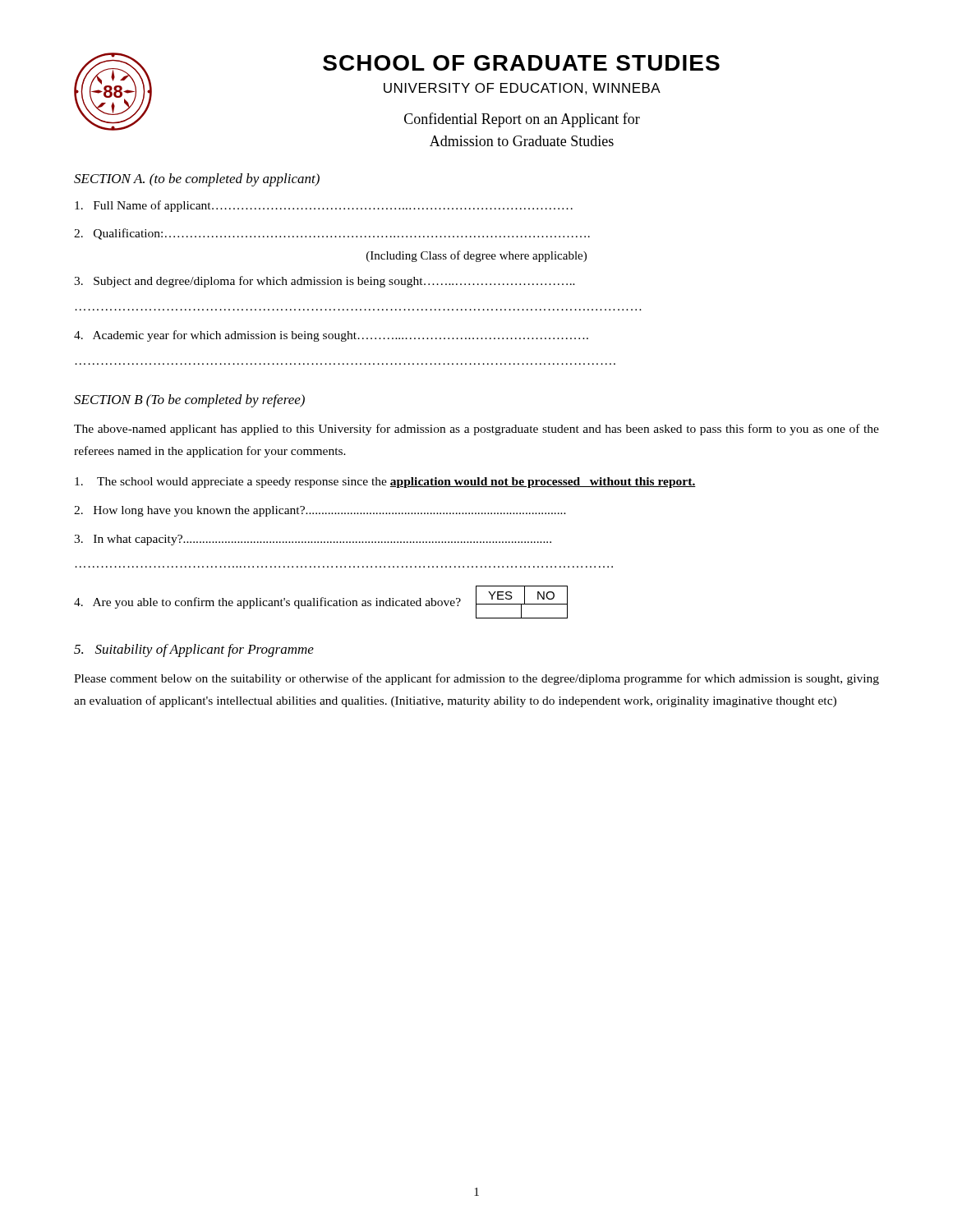The width and height of the screenshot is (953, 1232).
Task: Select the list item containing "3. Subject and degree/diploma"
Action: [476, 281]
